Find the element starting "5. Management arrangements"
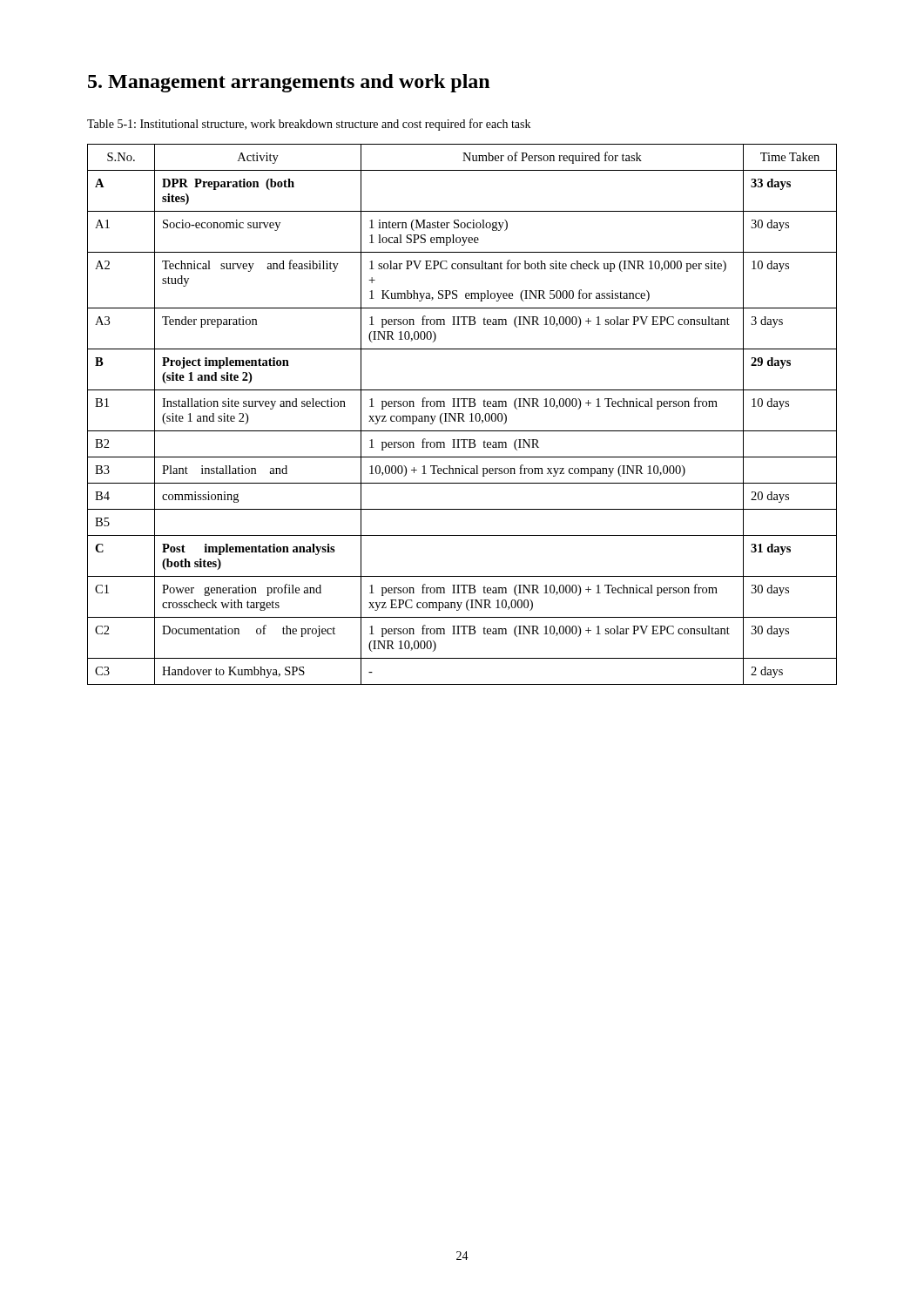 pos(289,81)
